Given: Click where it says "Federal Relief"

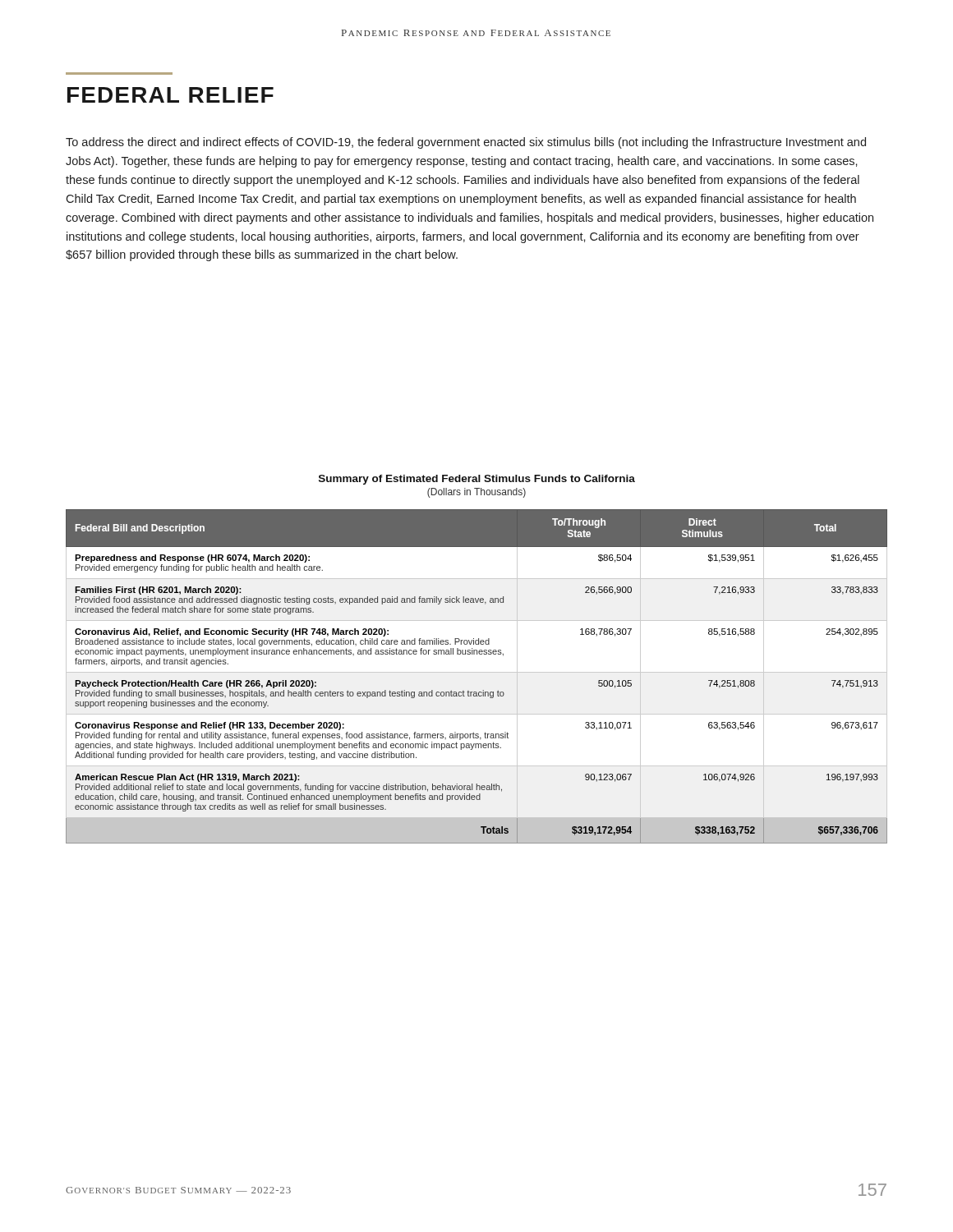Looking at the screenshot, I should (x=170, y=95).
